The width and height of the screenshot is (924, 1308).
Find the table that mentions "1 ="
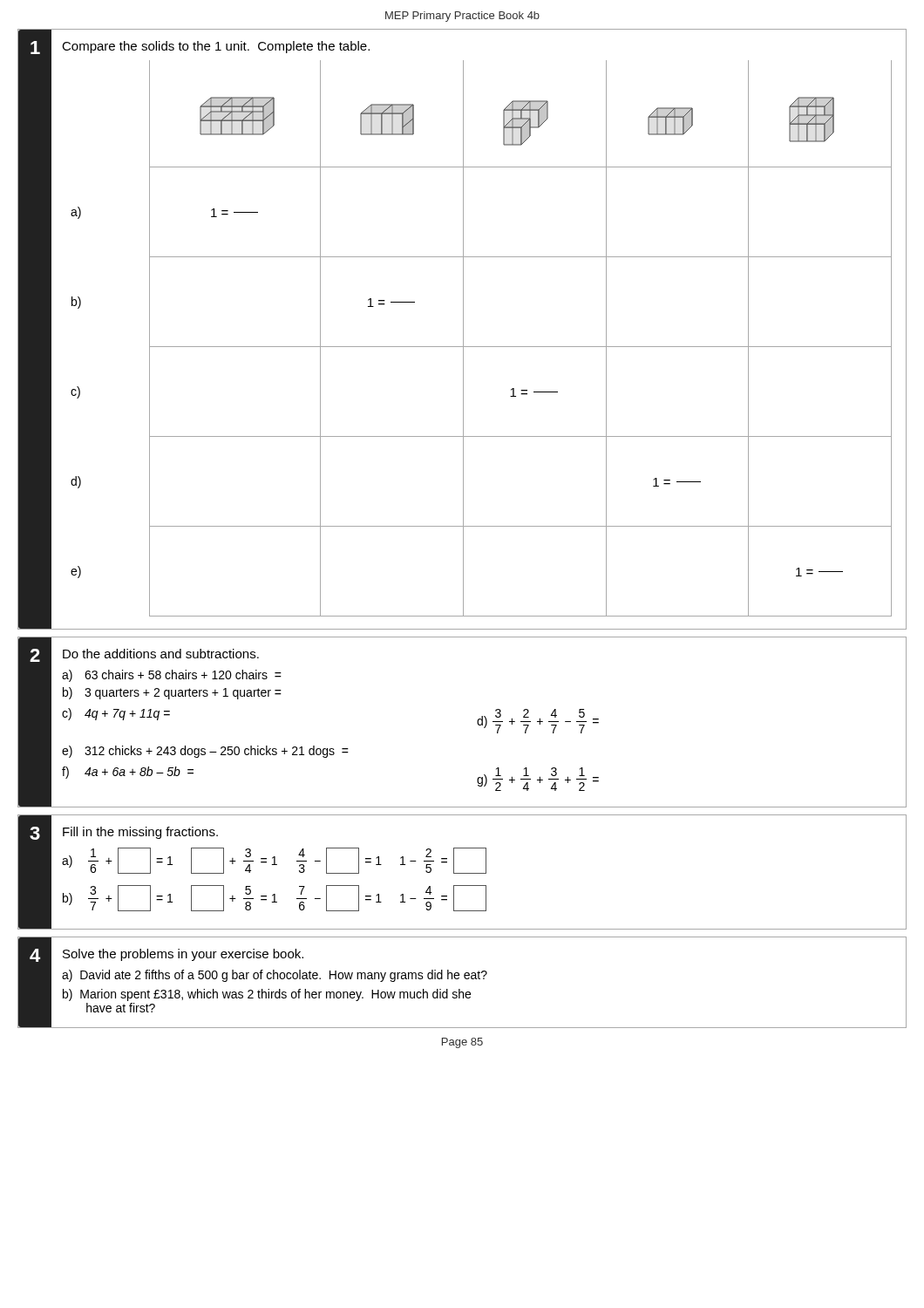[x=462, y=329]
